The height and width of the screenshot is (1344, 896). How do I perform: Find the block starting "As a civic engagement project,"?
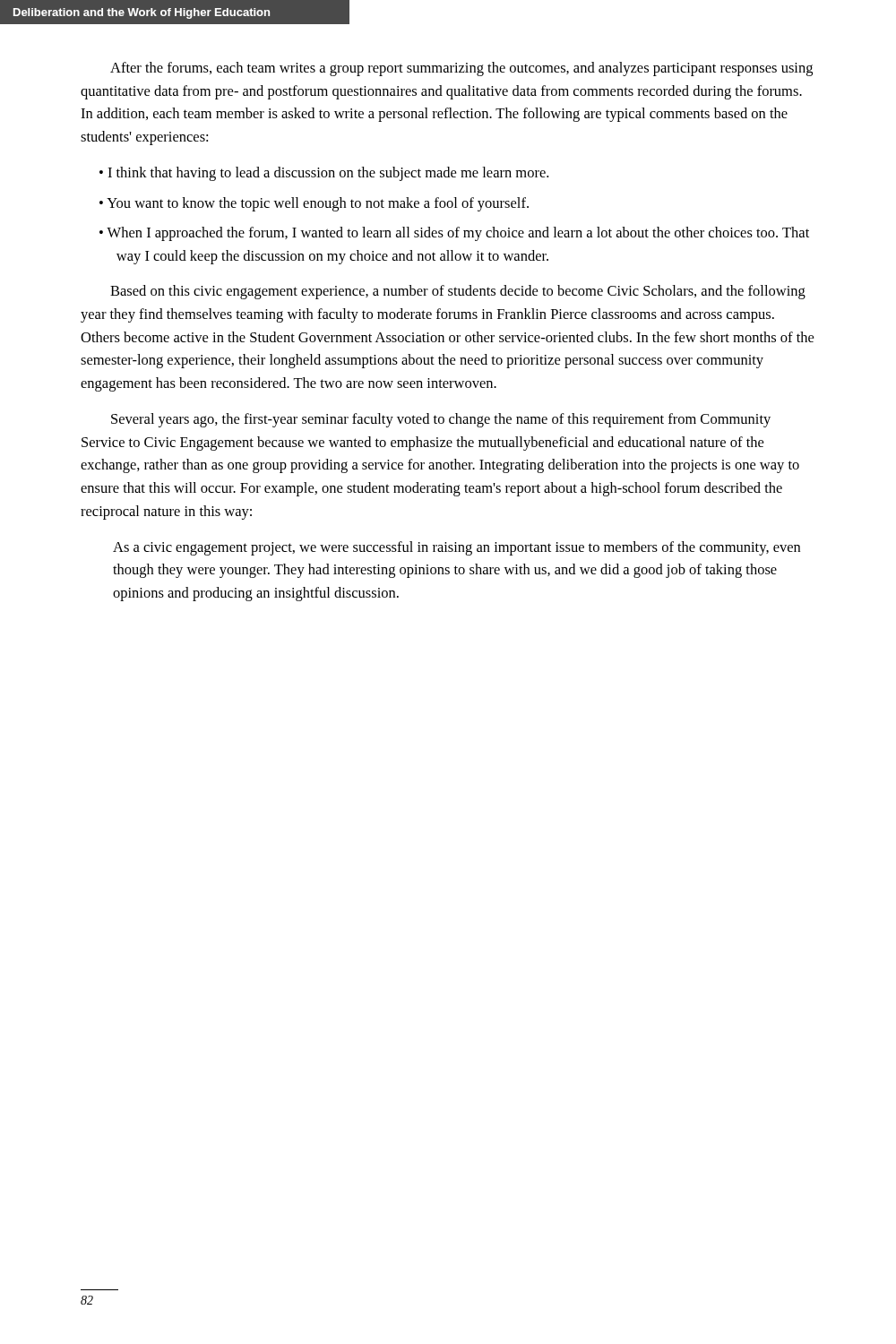[x=457, y=570]
